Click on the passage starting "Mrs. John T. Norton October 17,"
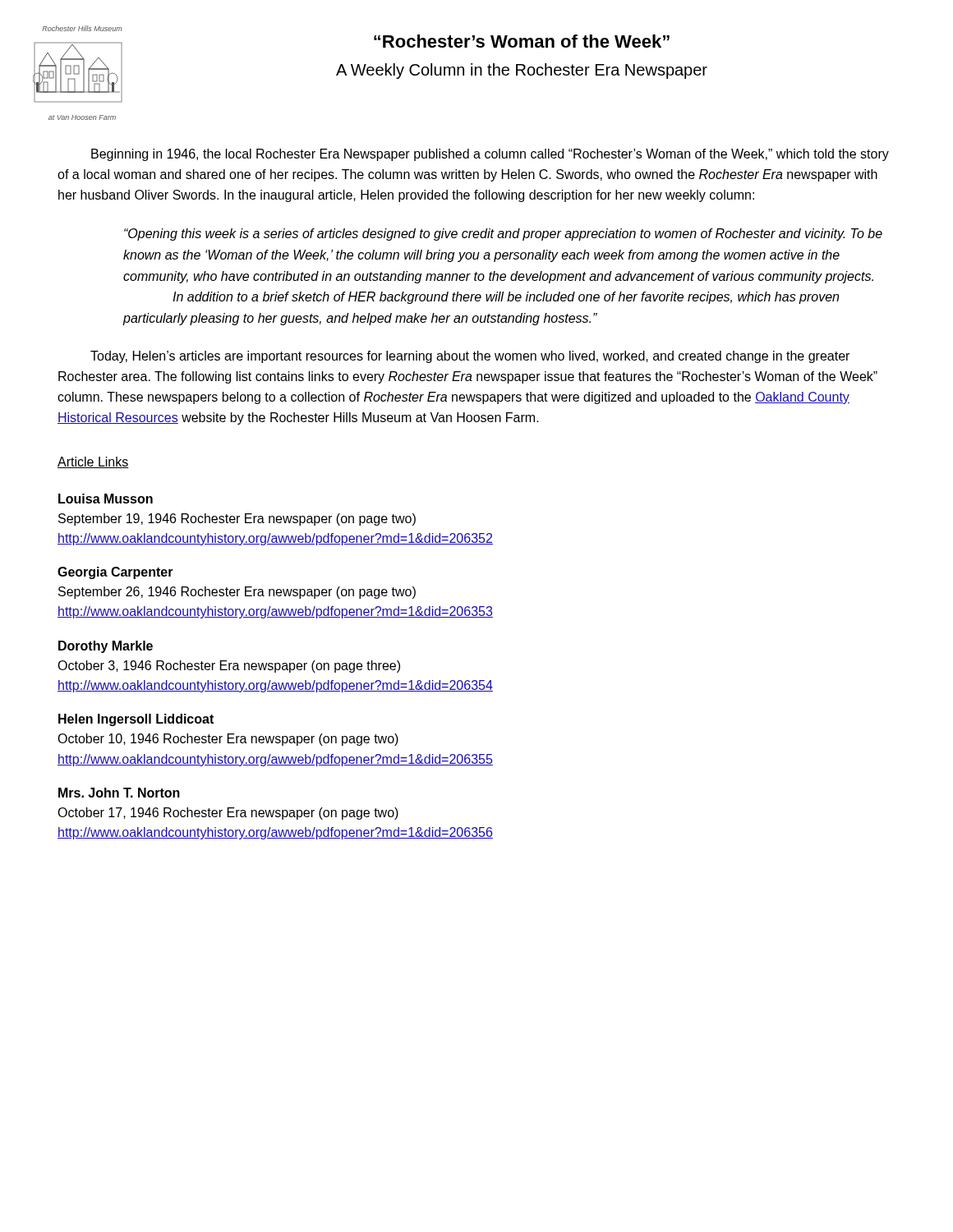 tap(119, 793)
